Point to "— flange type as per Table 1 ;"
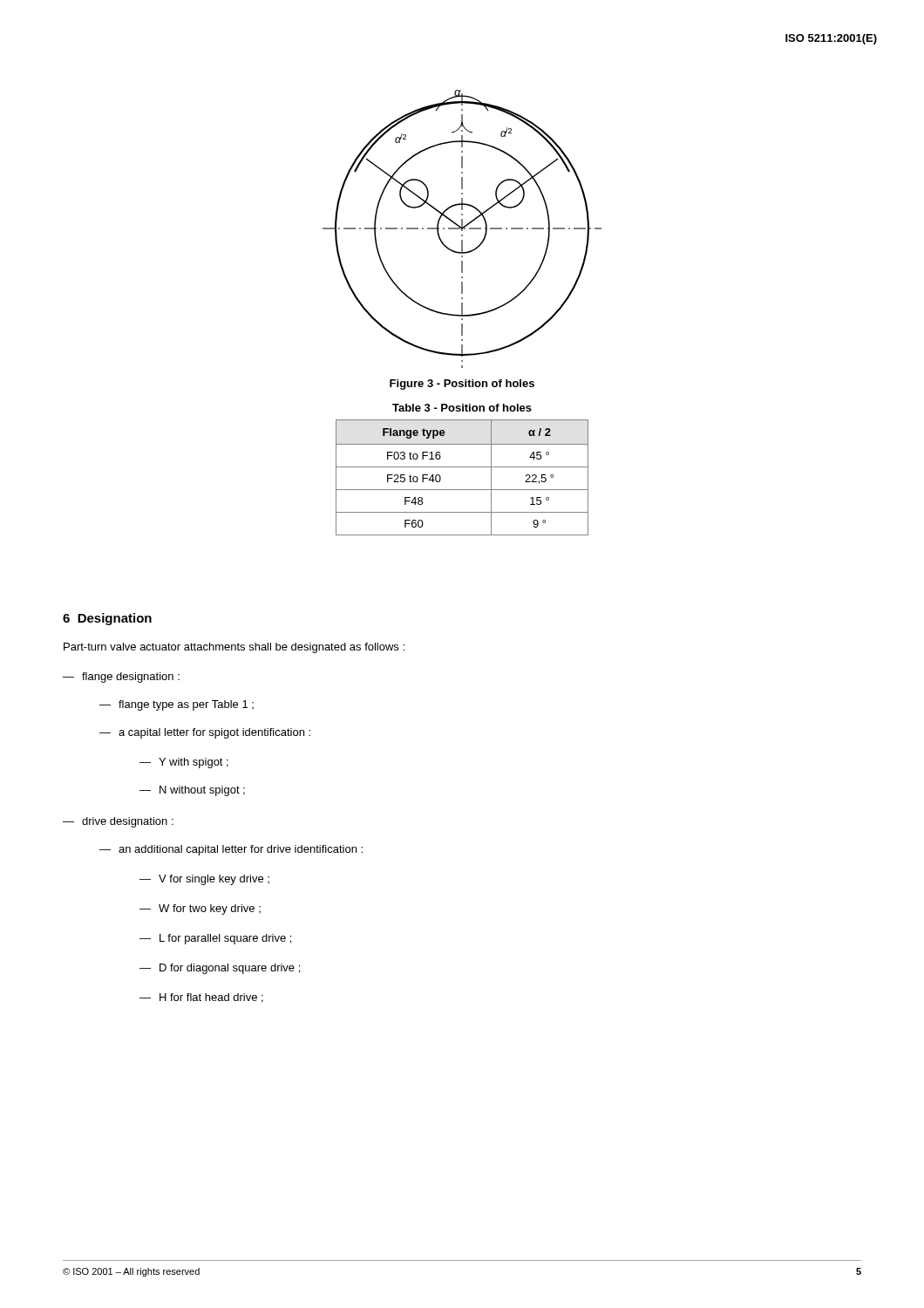The height and width of the screenshot is (1308, 924). (x=177, y=704)
